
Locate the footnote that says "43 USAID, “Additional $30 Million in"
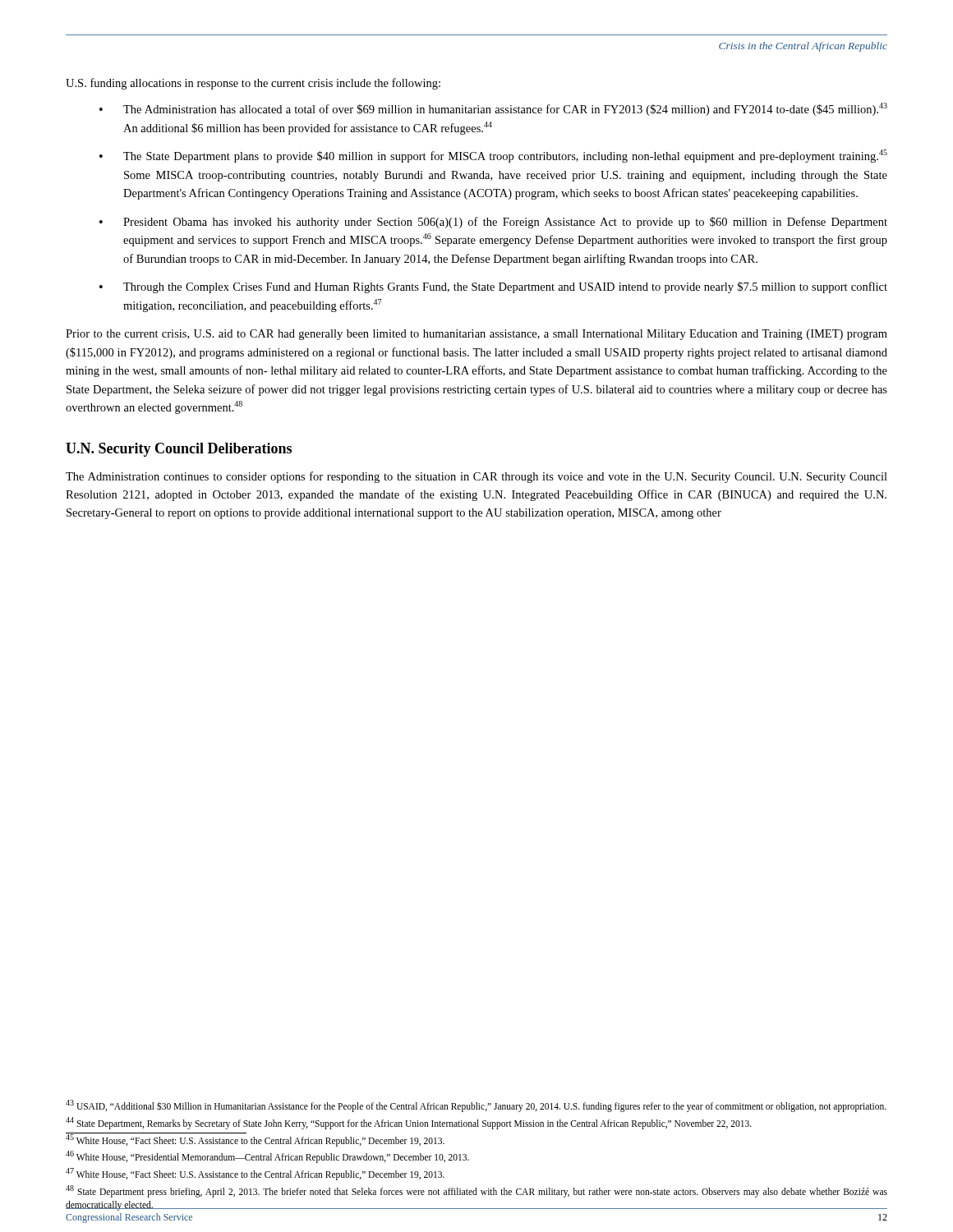click(x=476, y=1106)
